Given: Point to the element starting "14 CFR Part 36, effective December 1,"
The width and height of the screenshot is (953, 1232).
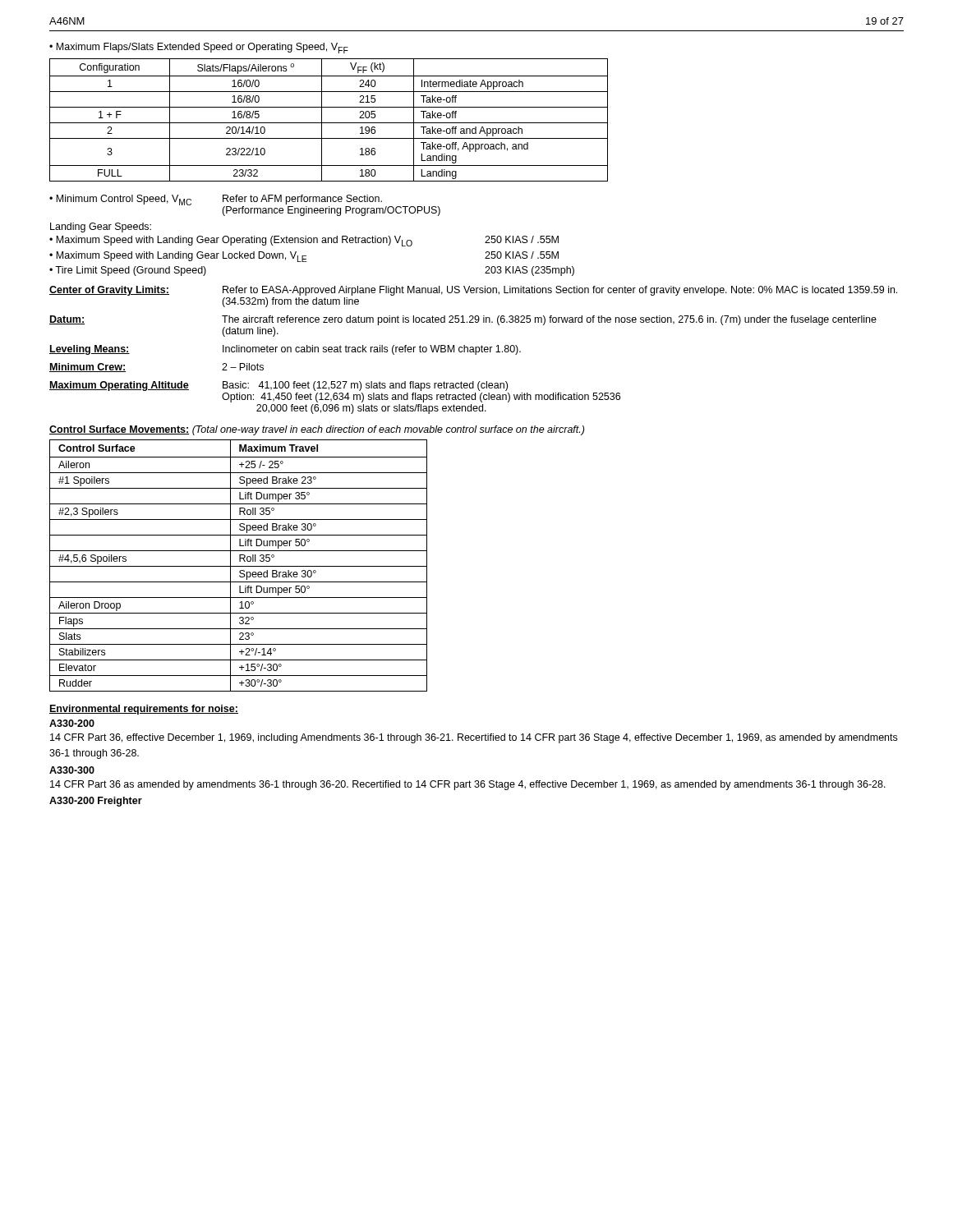Looking at the screenshot, I should coord(473,745).
